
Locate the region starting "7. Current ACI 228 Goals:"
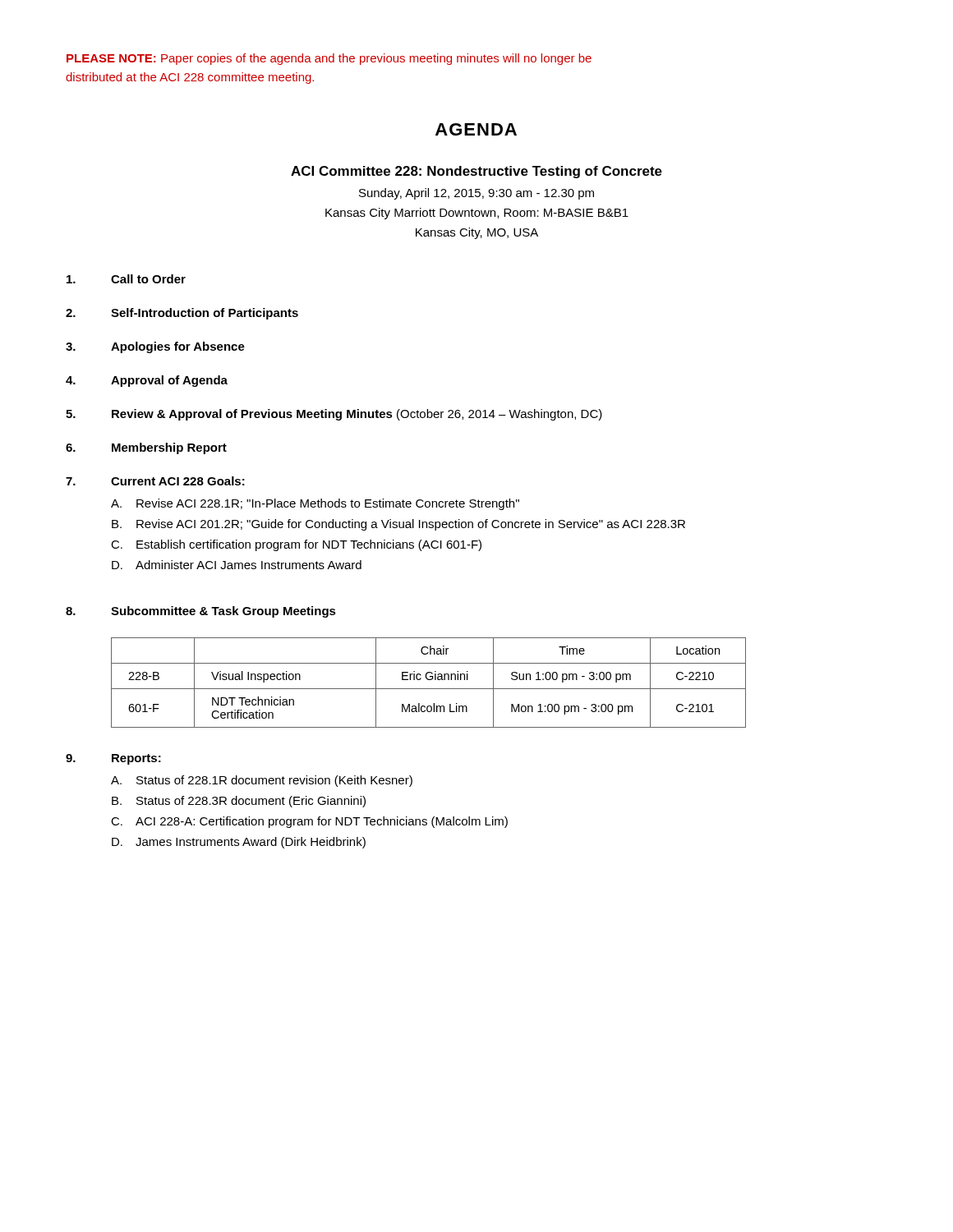pos(376,529)
